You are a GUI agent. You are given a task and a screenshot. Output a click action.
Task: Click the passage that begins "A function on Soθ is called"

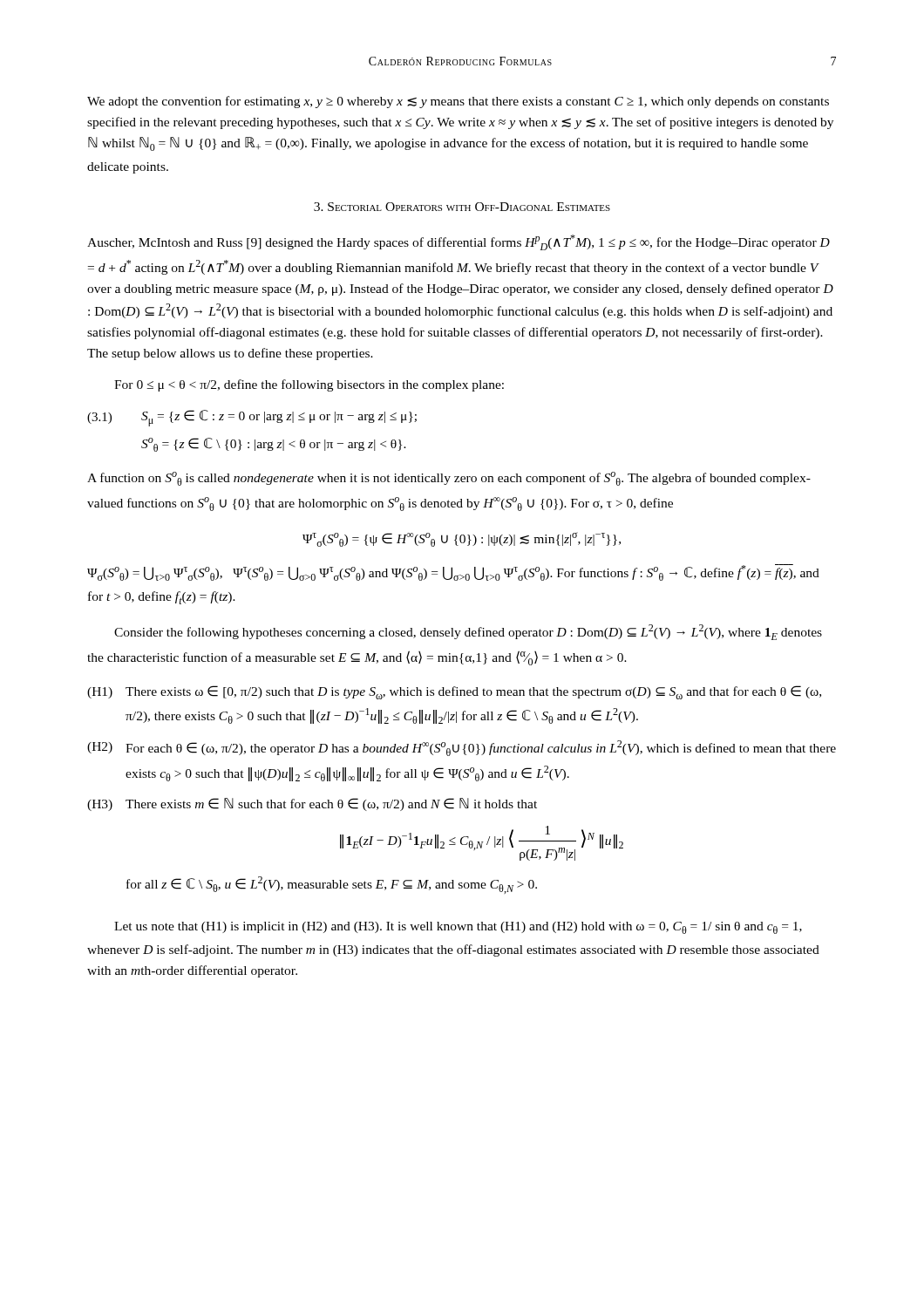(462, 491)
